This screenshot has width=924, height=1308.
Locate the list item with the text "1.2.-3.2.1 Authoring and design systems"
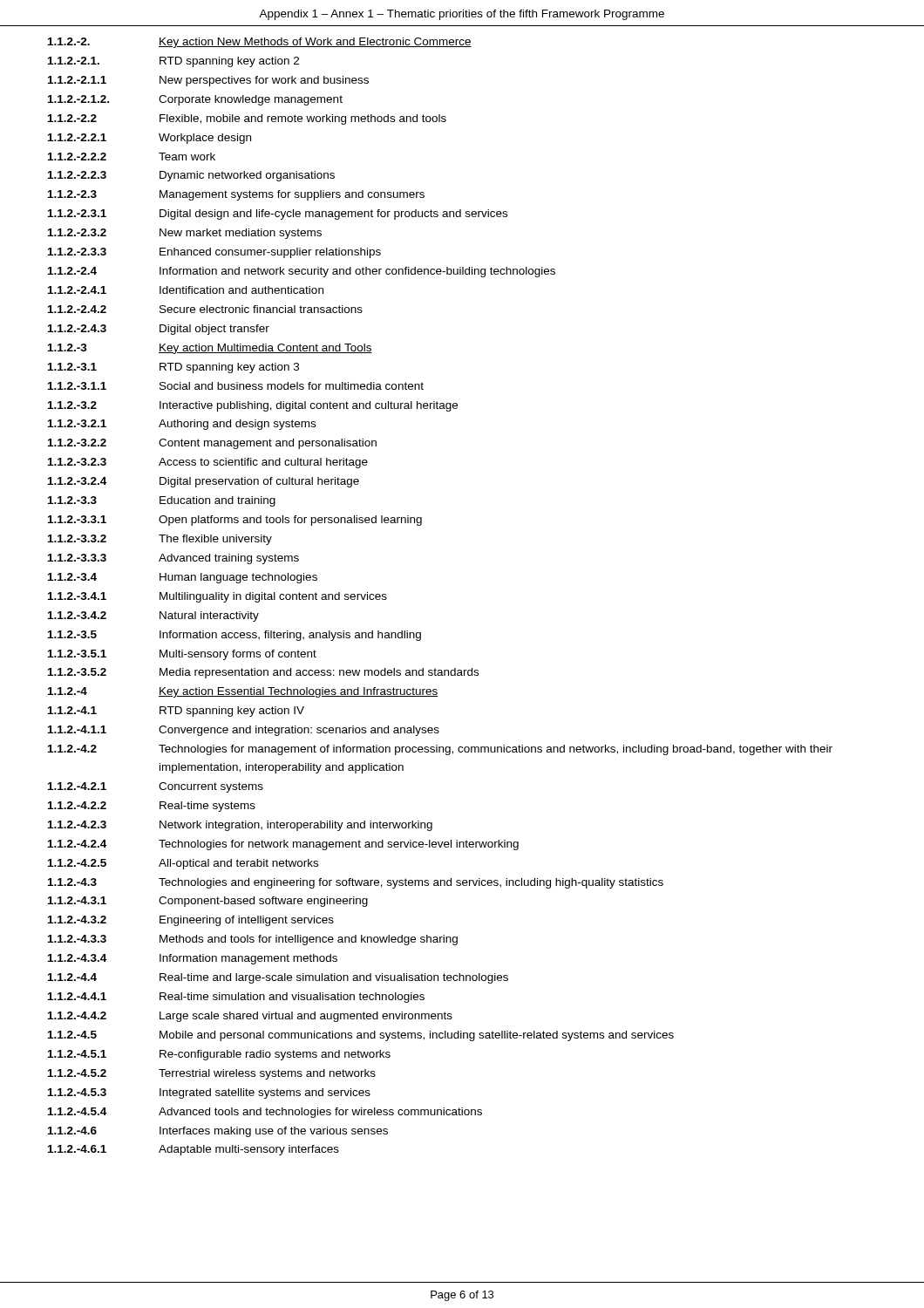[x=182, y=425]
